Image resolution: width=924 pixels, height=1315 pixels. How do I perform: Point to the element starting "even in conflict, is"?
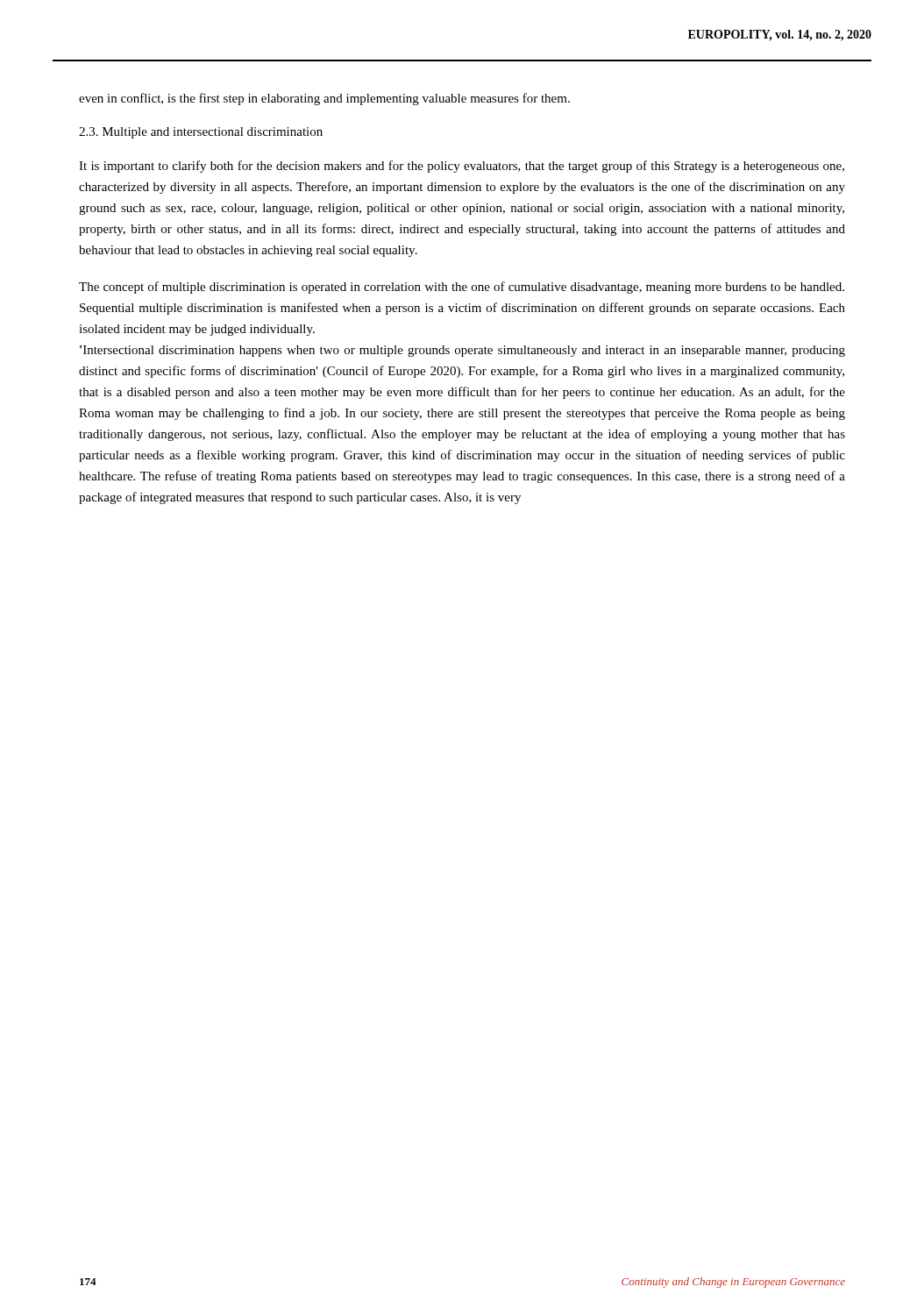tap(325, 98)
